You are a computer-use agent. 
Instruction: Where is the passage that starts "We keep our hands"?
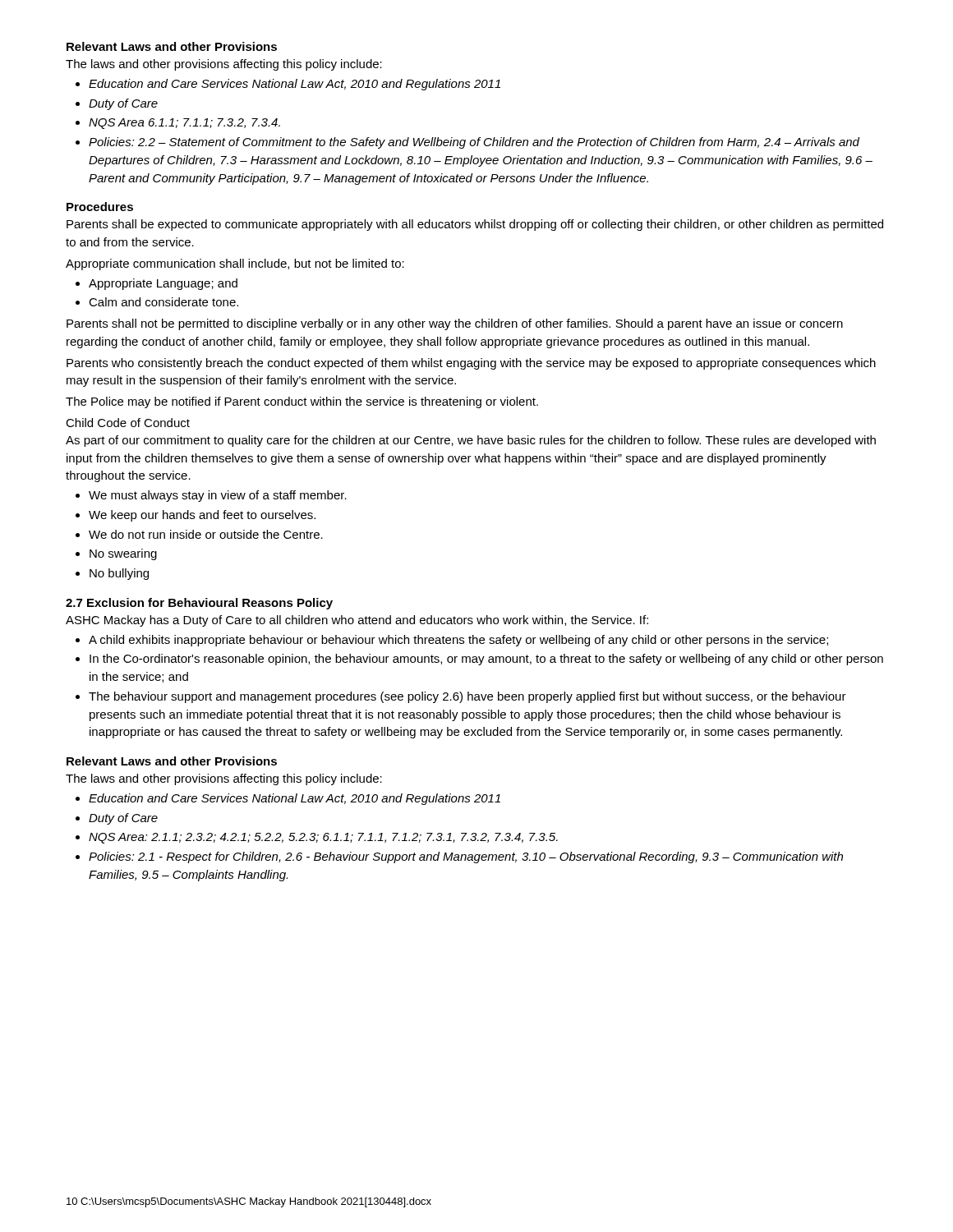click(x=203, y=514)
